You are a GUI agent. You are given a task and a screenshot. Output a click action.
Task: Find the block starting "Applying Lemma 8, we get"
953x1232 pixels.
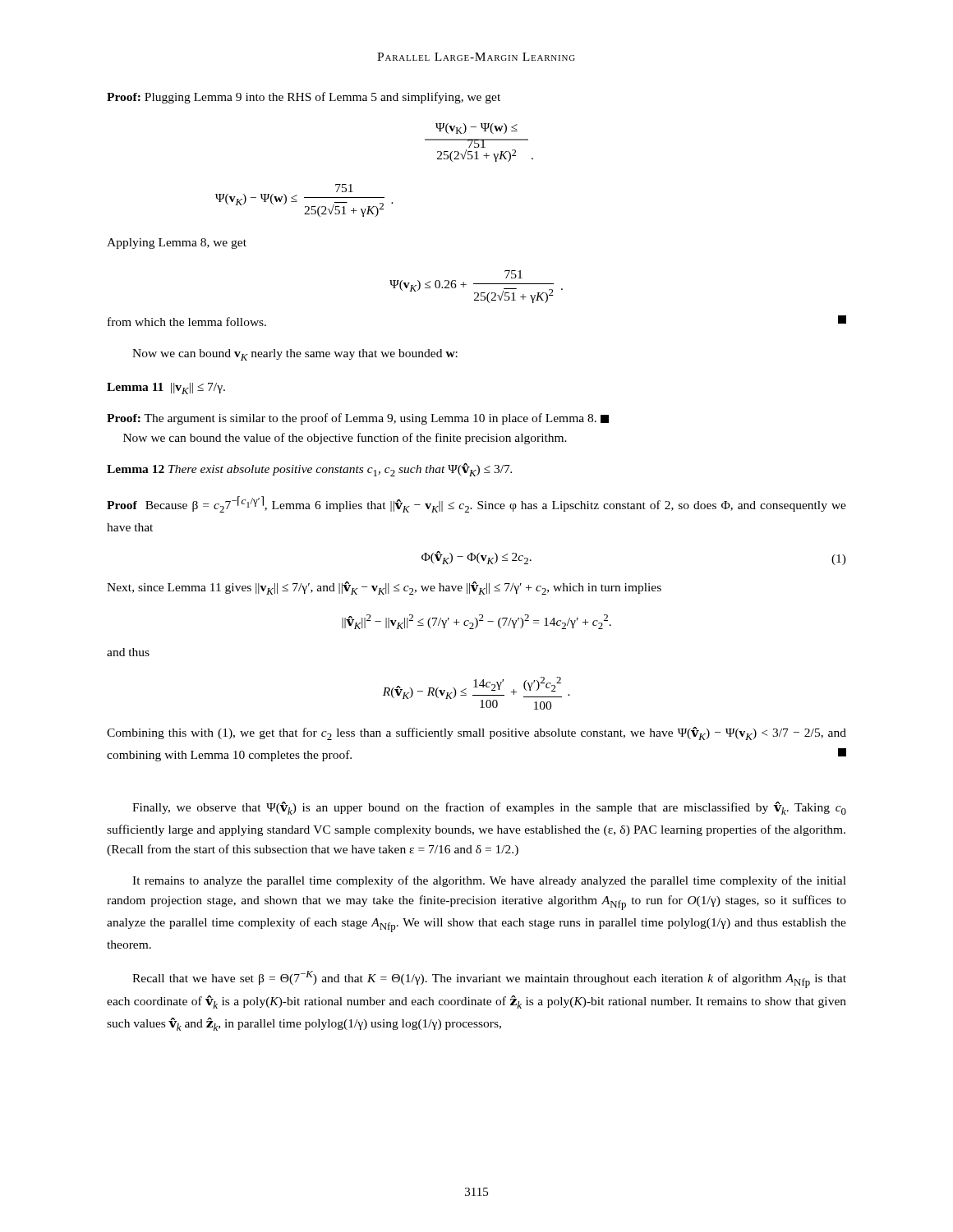point(177,242)
